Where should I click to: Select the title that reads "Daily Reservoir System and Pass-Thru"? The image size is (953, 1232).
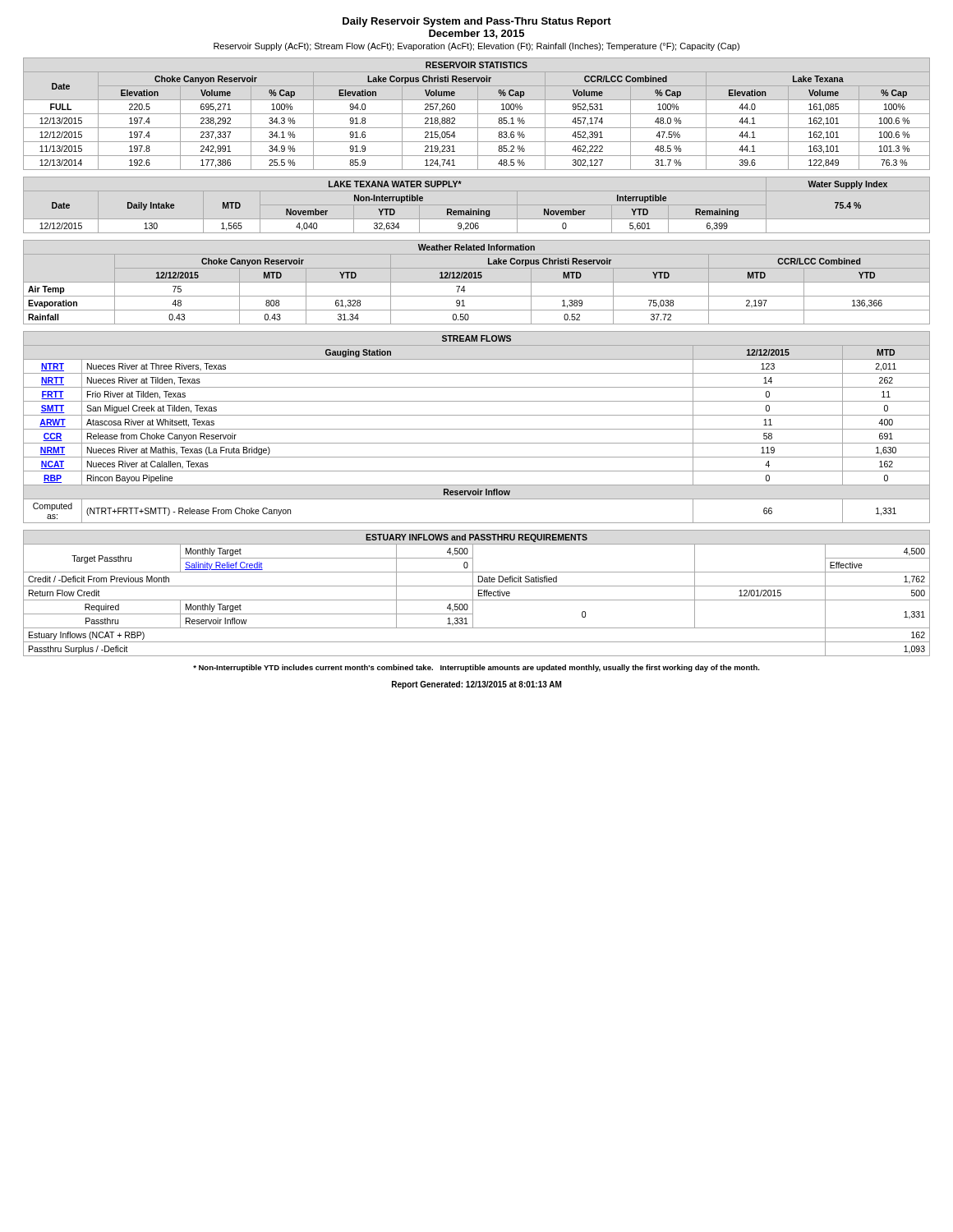click(x=476, y=27)
